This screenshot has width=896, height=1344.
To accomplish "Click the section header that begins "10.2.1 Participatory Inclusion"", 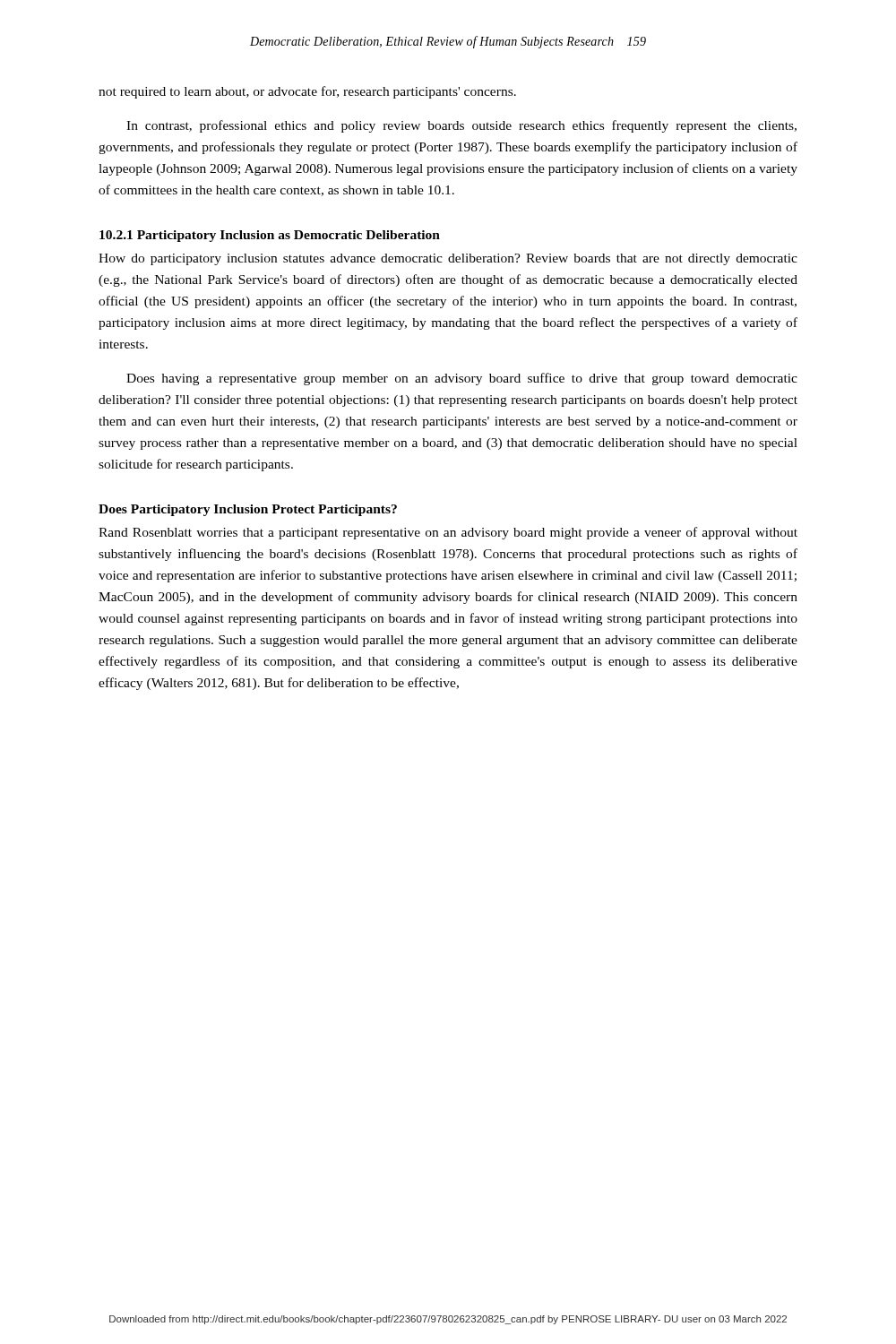I will [x=269, y=234].
